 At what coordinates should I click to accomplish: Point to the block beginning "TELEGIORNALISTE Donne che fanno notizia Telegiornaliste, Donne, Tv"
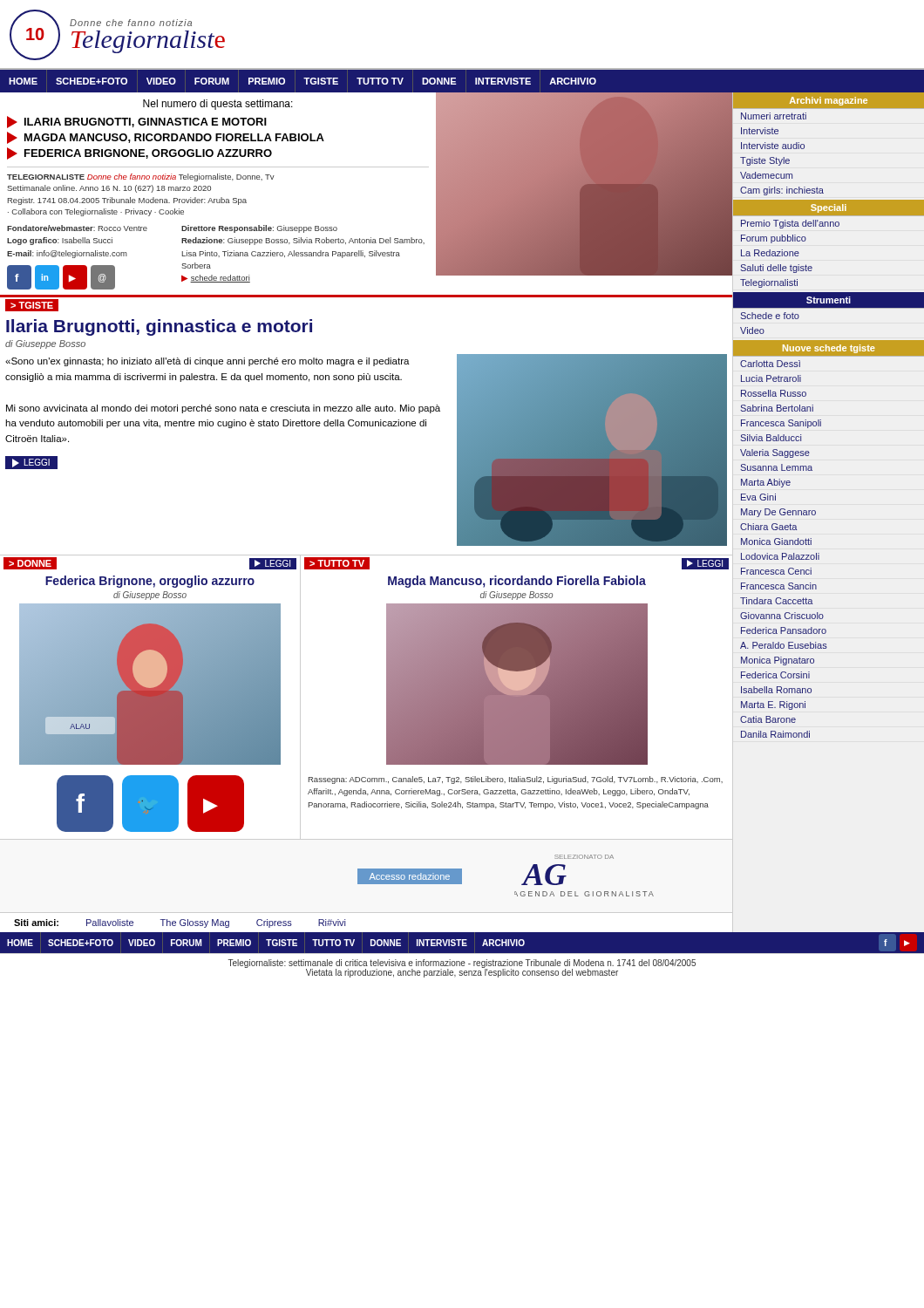point(141,194)
